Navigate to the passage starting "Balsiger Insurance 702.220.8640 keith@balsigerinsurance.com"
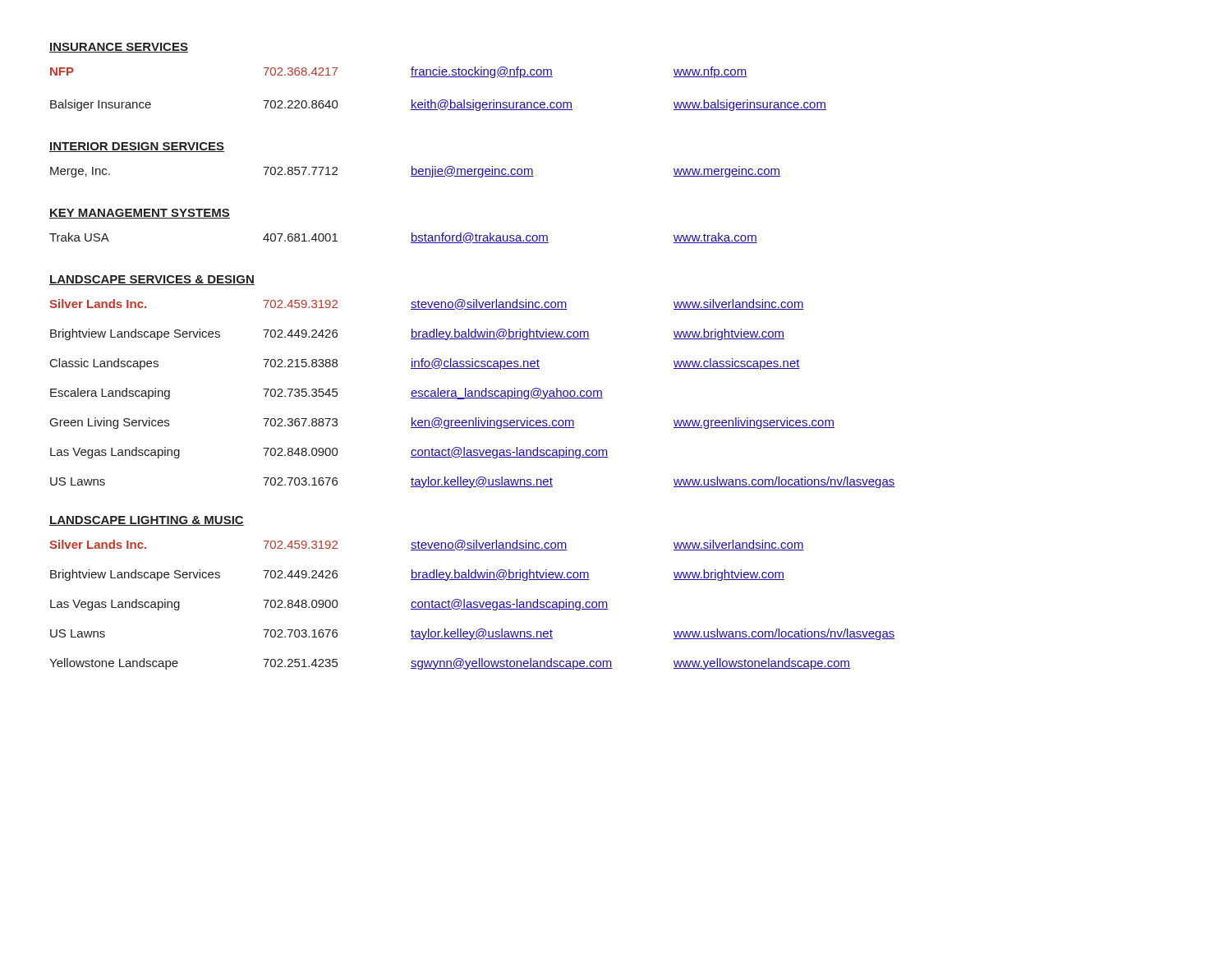 point(438,105)
